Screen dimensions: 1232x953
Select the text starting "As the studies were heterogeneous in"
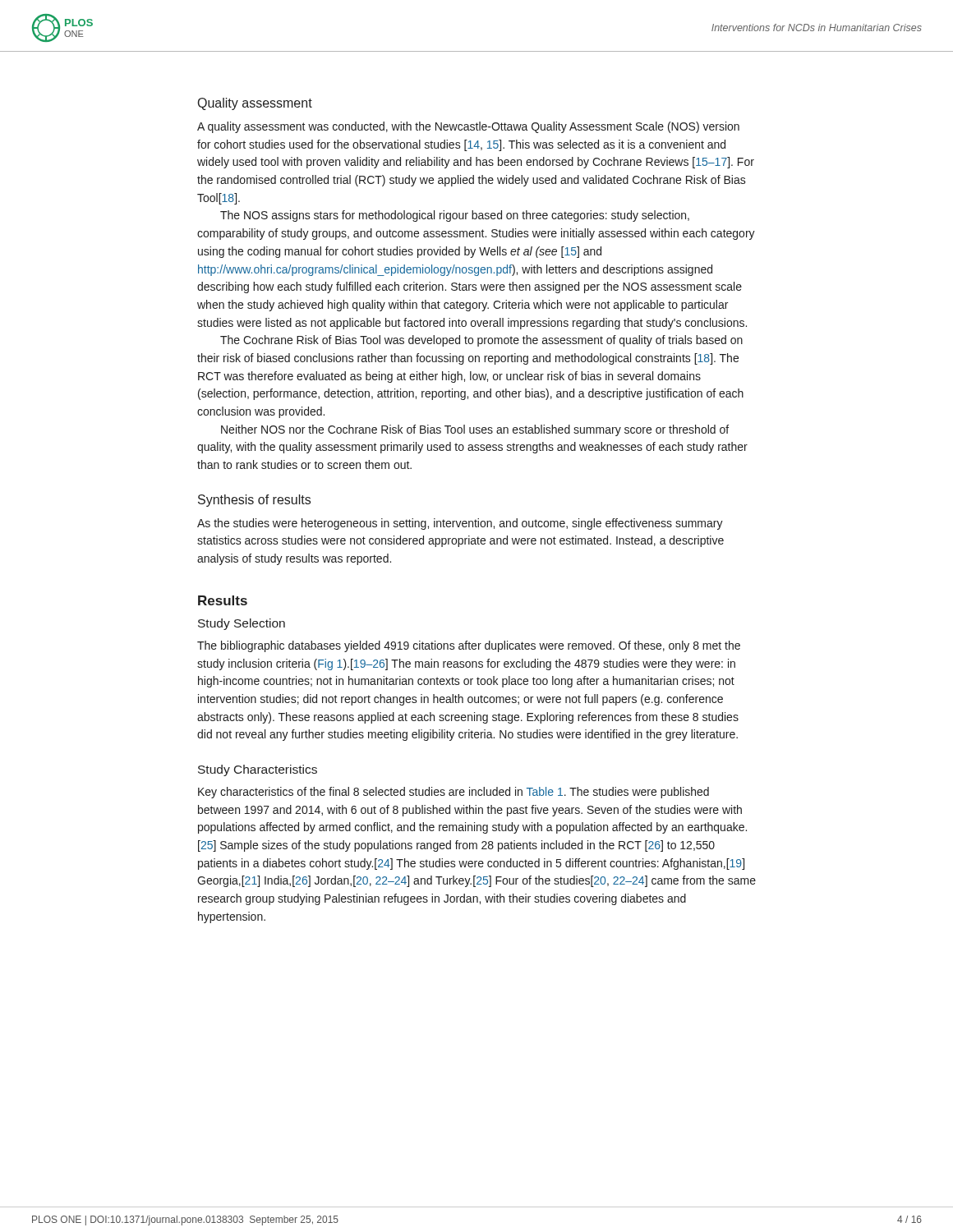coord(476,541)
